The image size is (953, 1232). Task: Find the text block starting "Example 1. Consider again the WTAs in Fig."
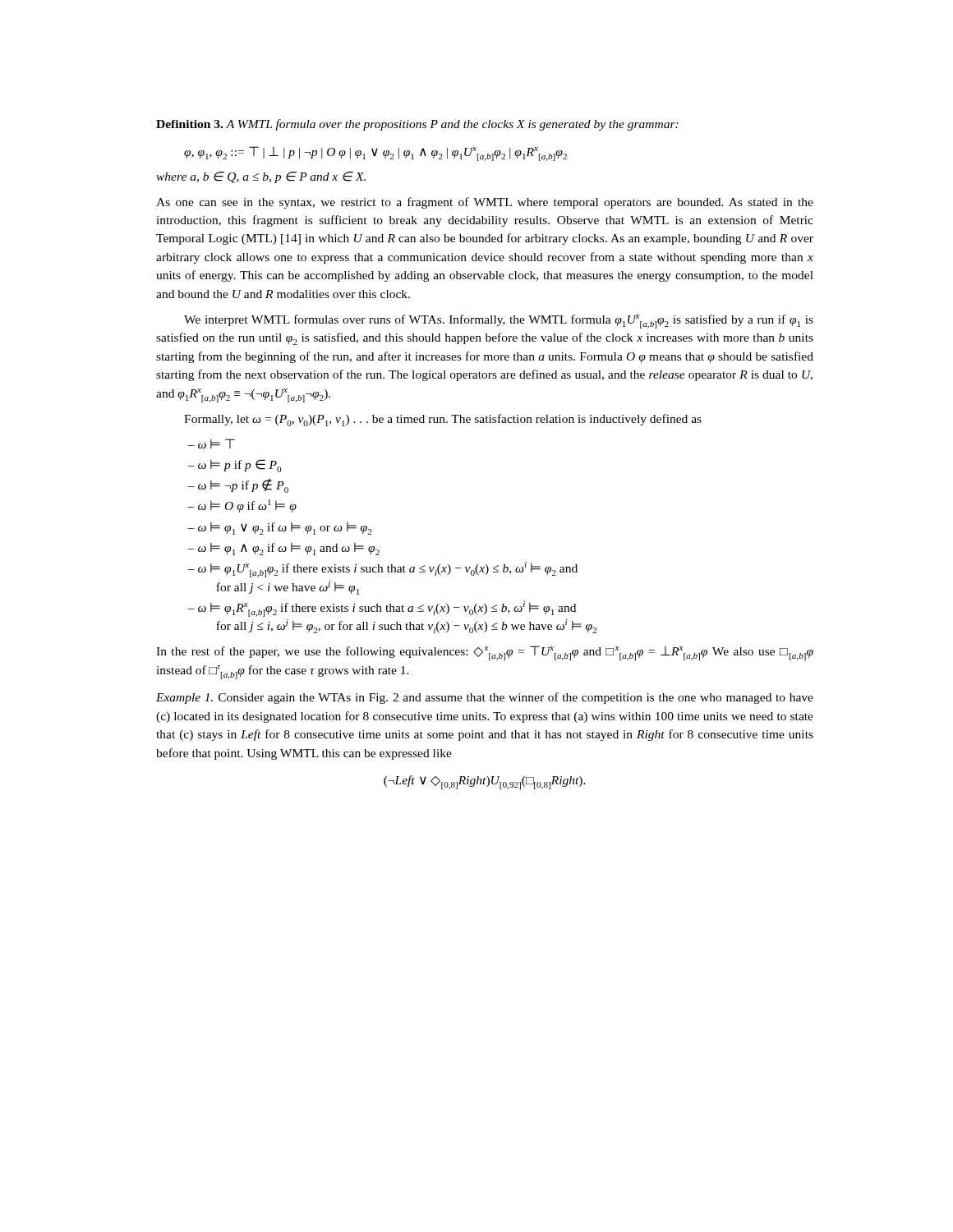[485, 725]
